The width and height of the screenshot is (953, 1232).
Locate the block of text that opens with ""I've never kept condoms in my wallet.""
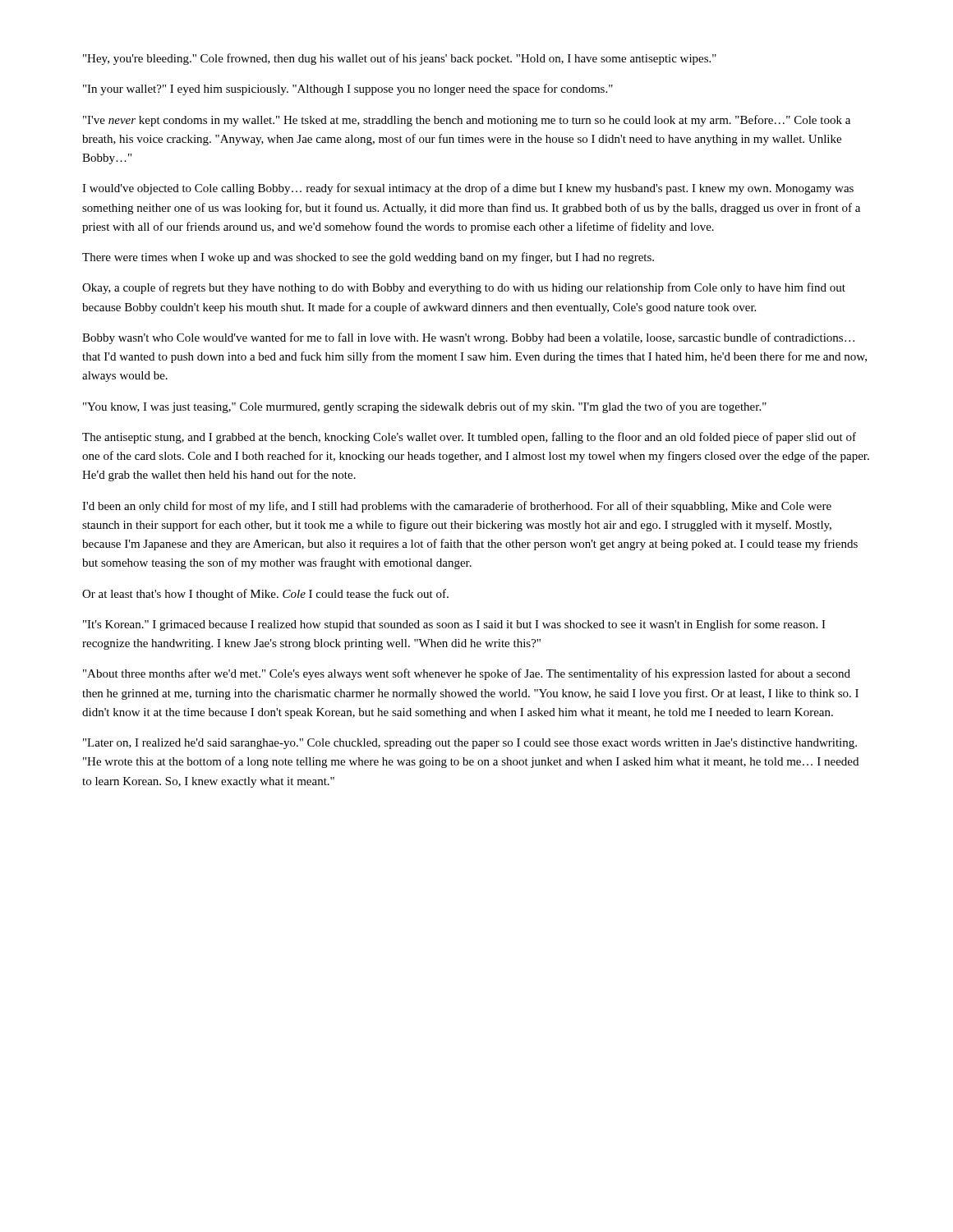coord(466,139)
